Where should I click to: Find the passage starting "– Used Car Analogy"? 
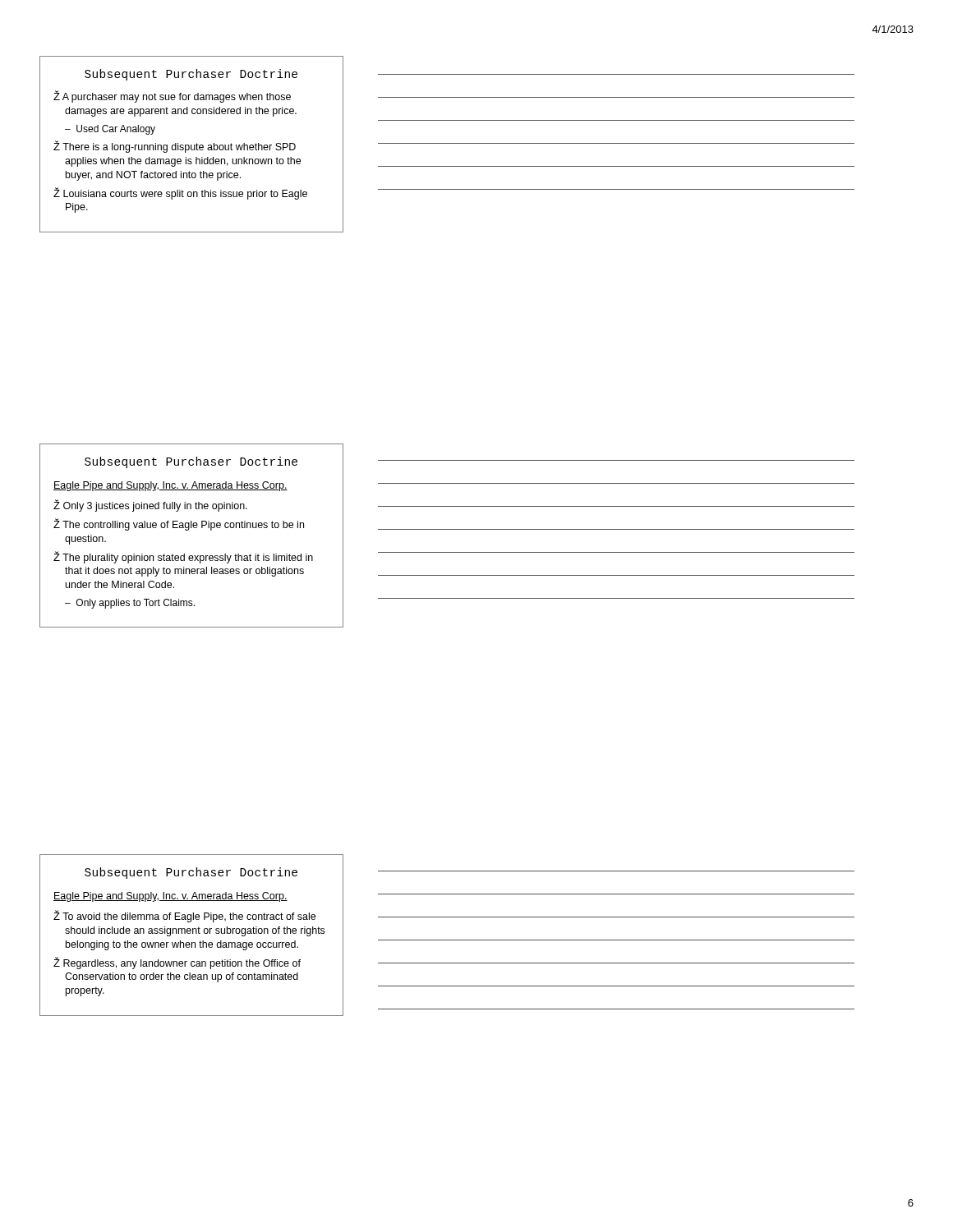click(x=110, y=129)
